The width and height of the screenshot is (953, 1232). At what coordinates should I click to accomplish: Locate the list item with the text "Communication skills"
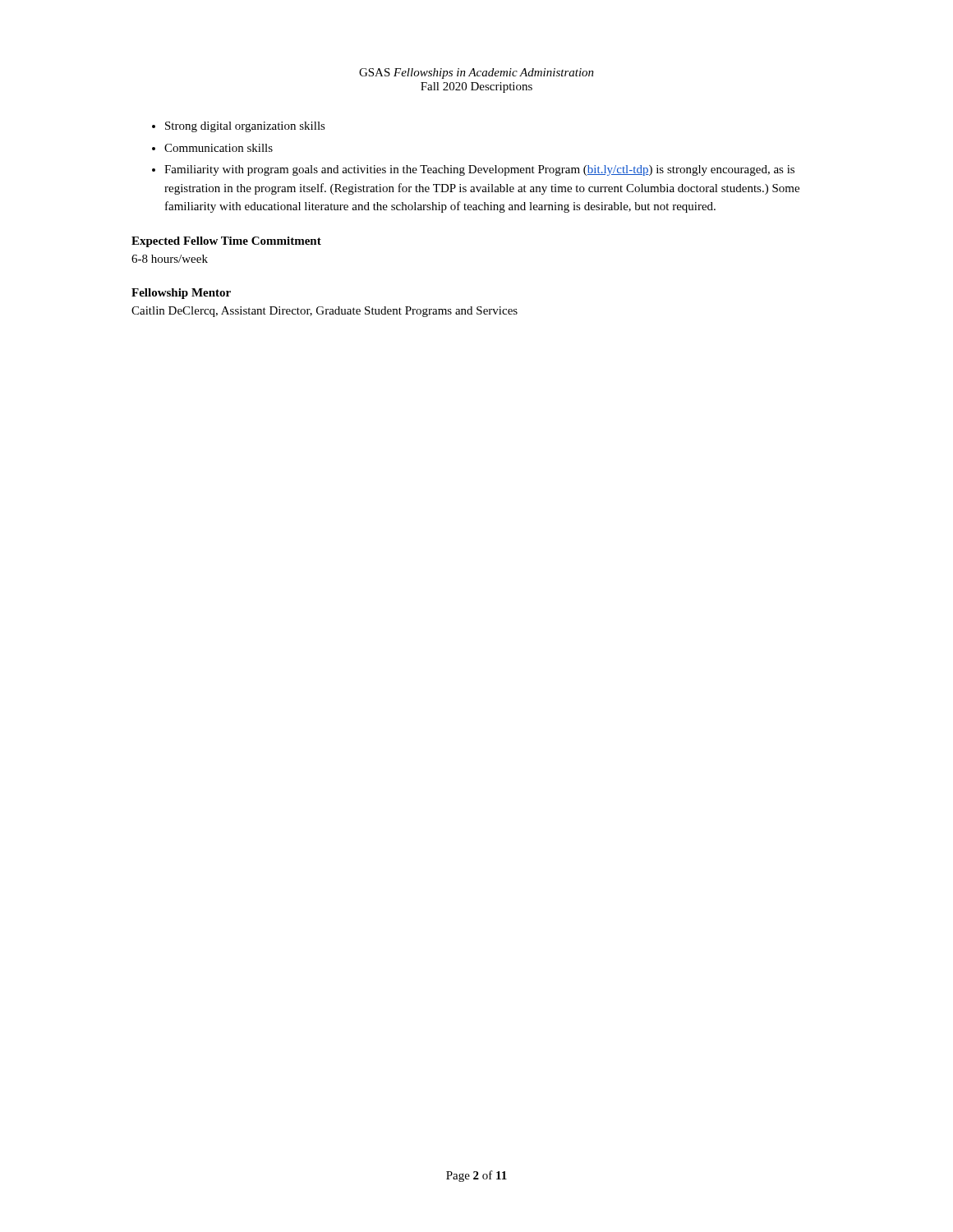pos(219,147)
